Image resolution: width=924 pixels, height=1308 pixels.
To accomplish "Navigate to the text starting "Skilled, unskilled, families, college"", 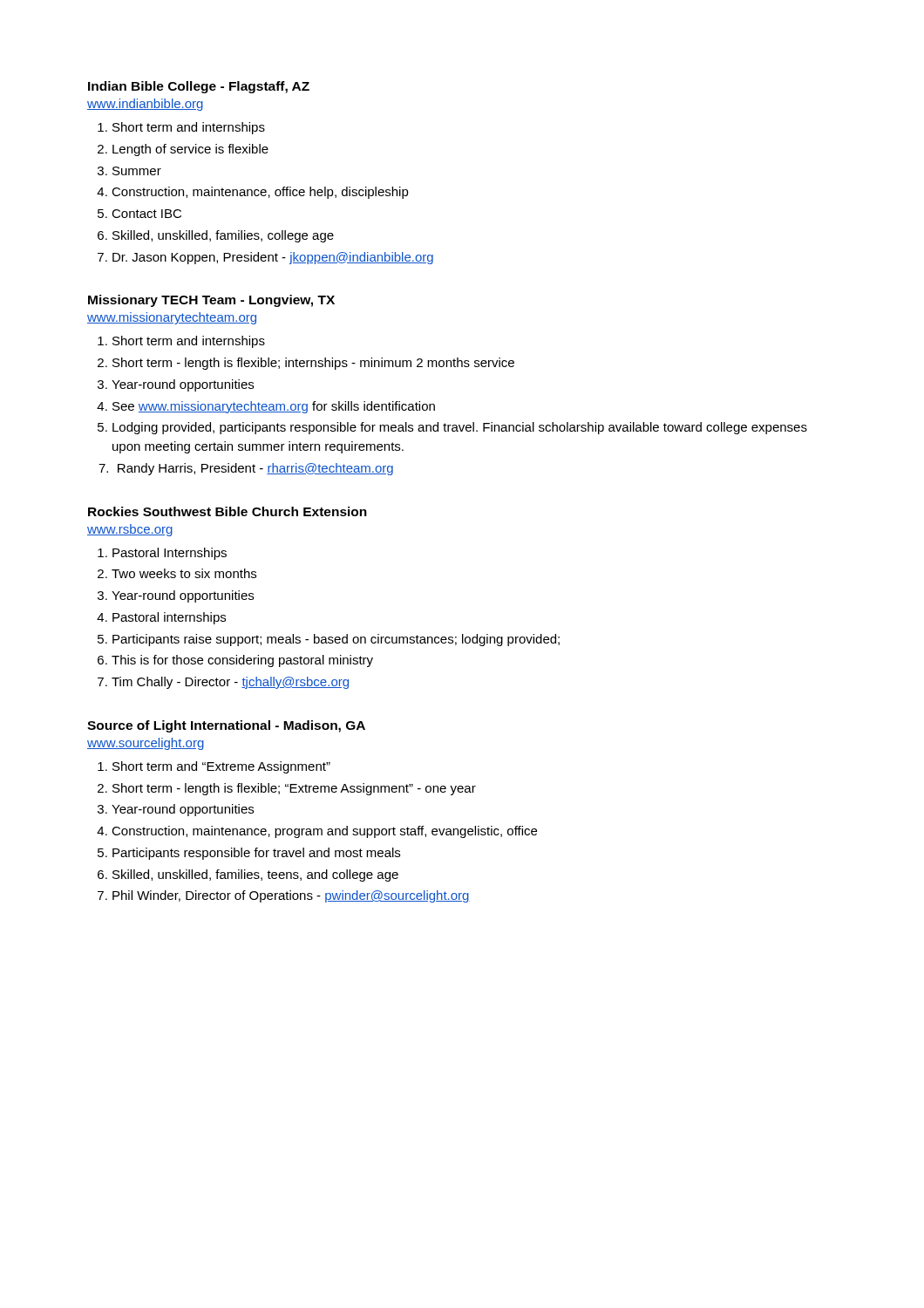I will [x=223, y=235].
